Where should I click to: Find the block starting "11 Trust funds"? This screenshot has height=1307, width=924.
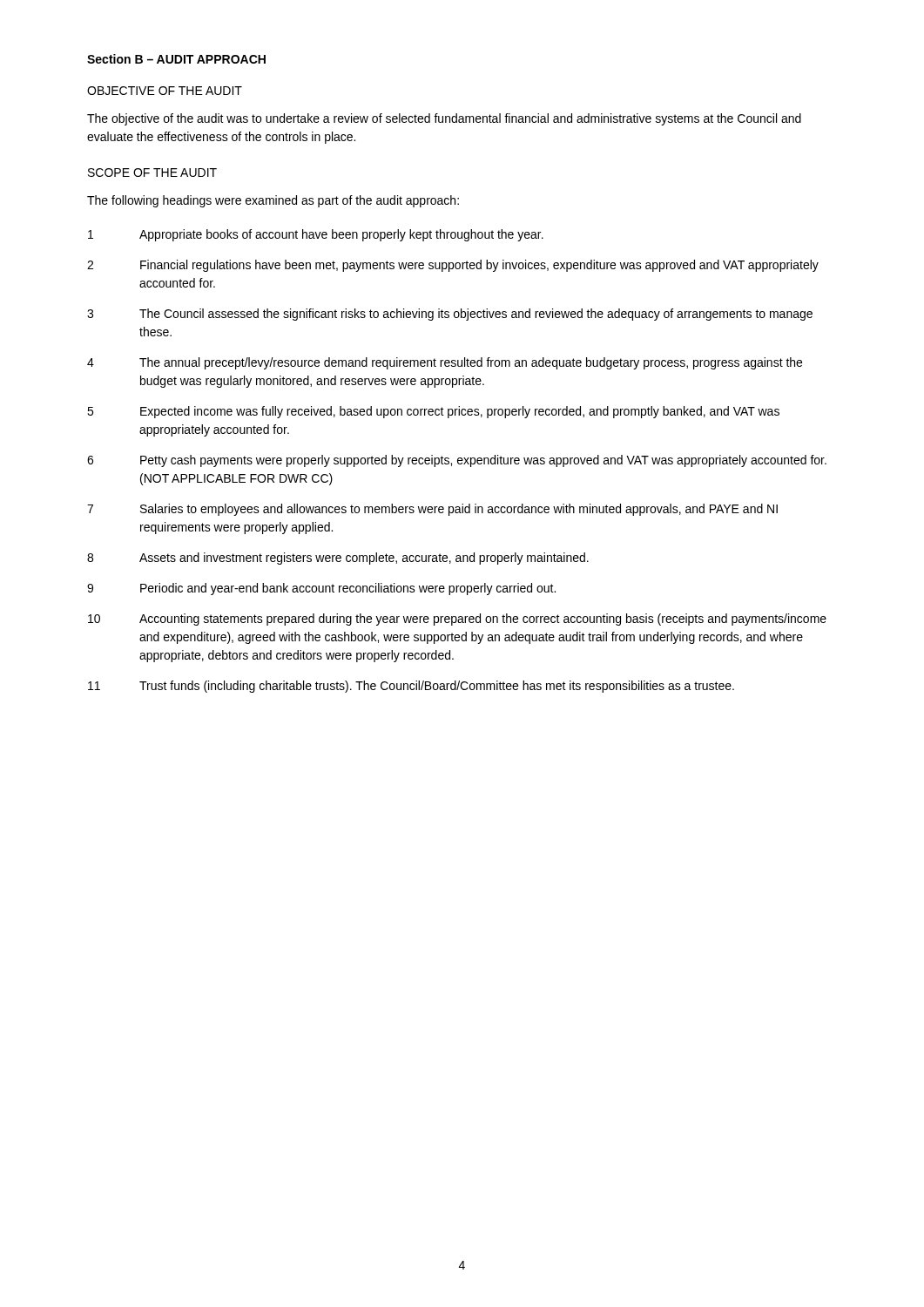pos(462,686)
